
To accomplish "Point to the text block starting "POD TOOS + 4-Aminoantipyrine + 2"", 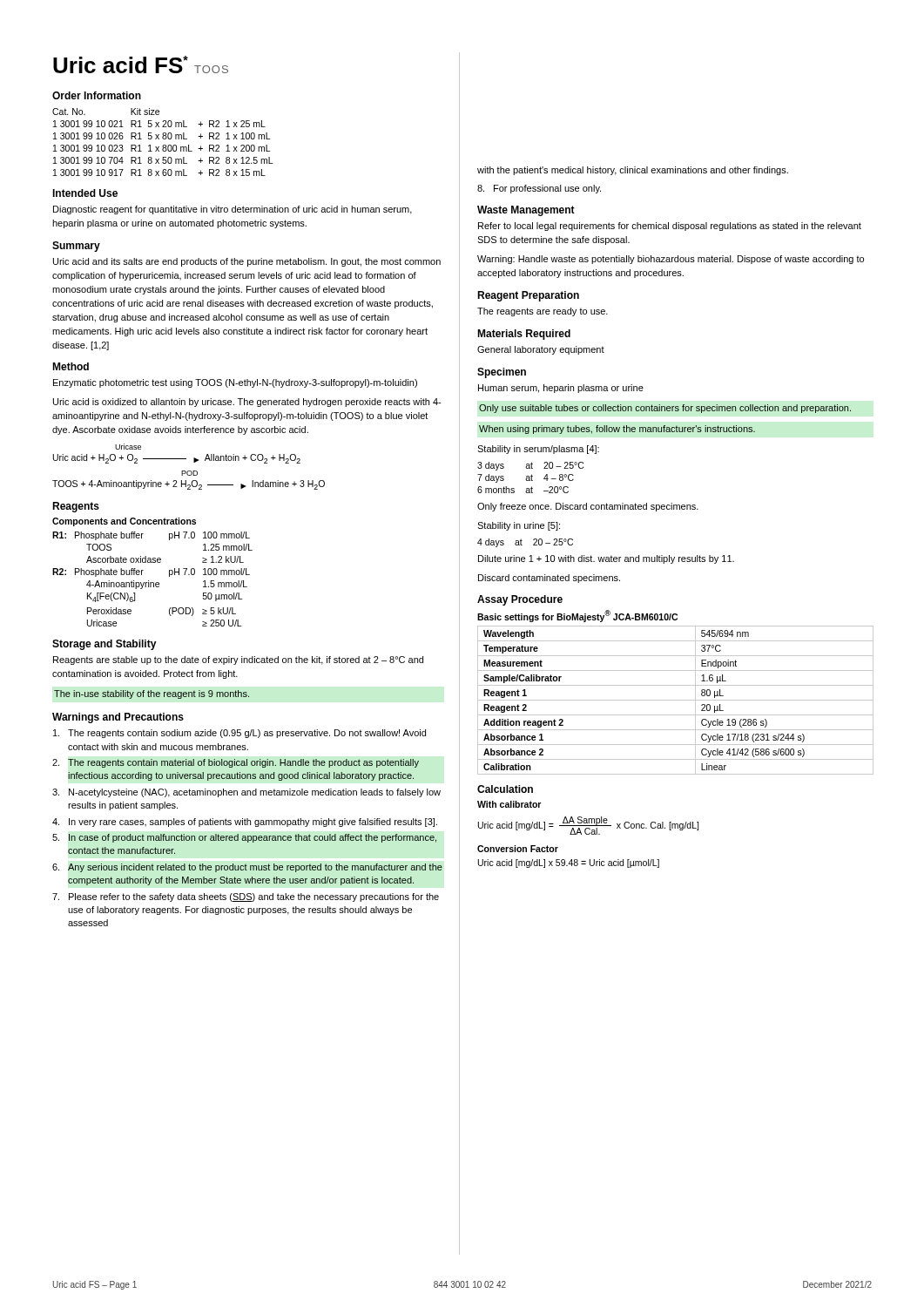I will pyautogui.click(x=248, y=480).
